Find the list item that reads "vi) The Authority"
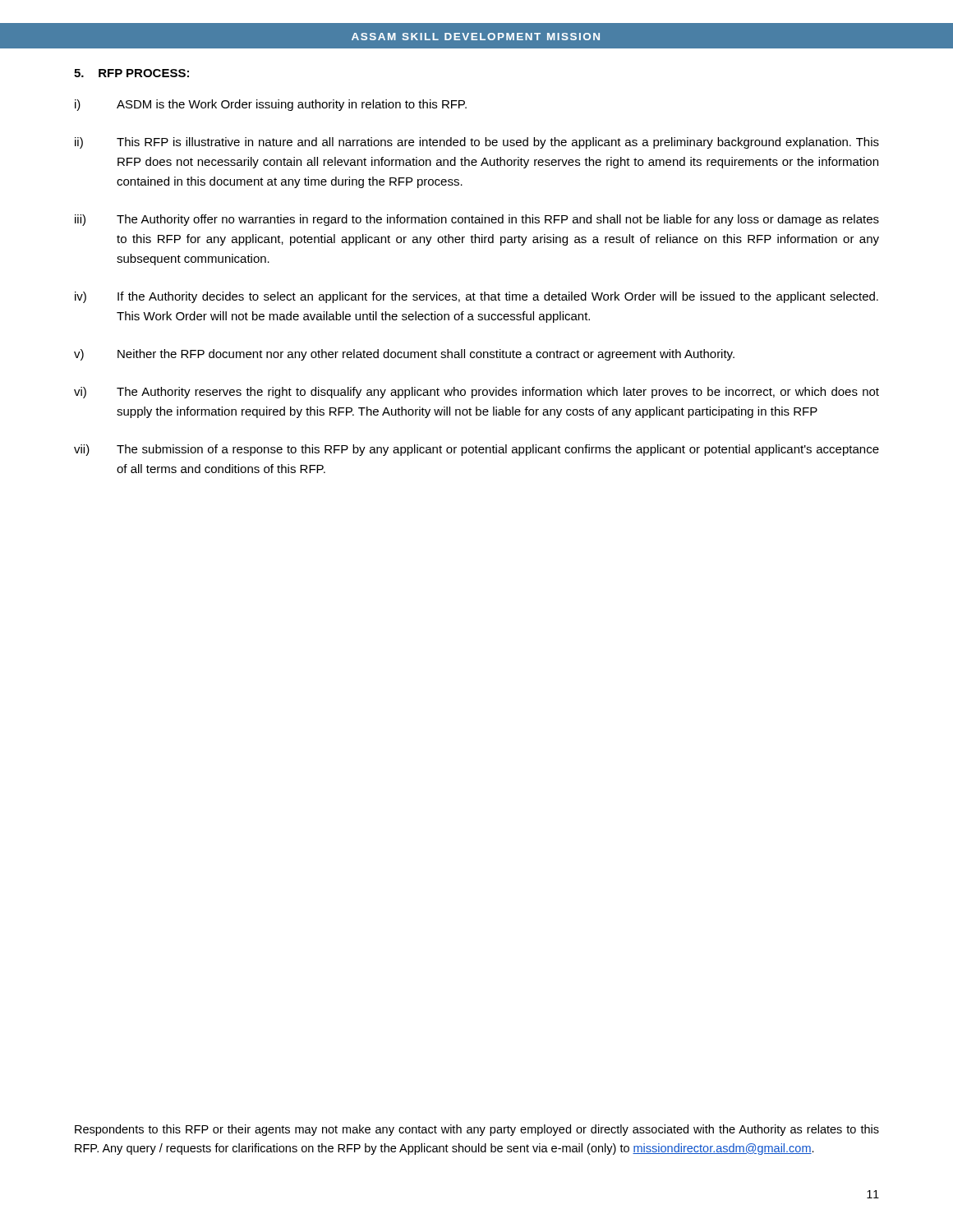Image resolution: width=953 pixels, height=1232 pixels. 476,402
